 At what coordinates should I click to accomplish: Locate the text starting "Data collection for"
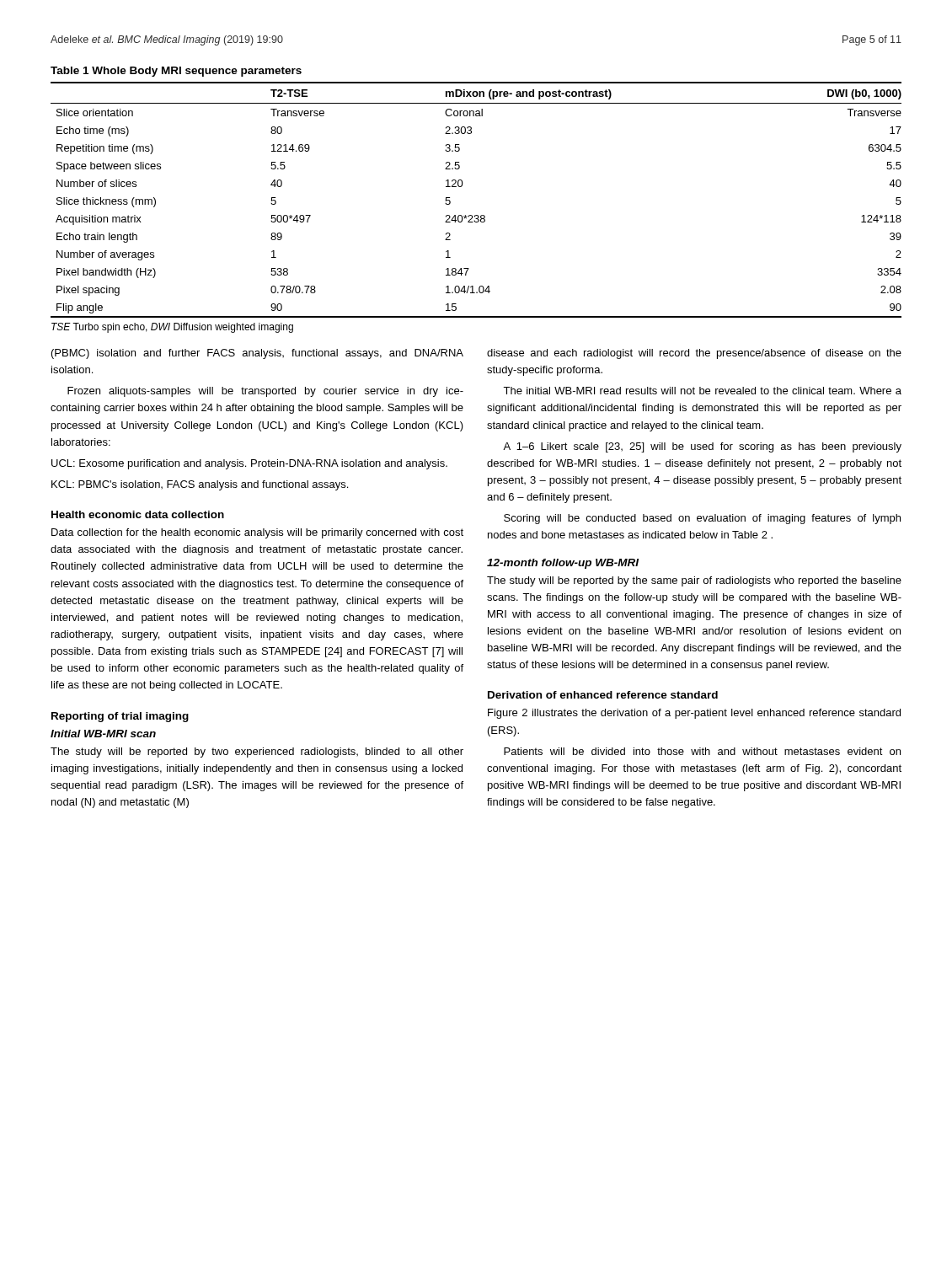[x=257, y=609]
